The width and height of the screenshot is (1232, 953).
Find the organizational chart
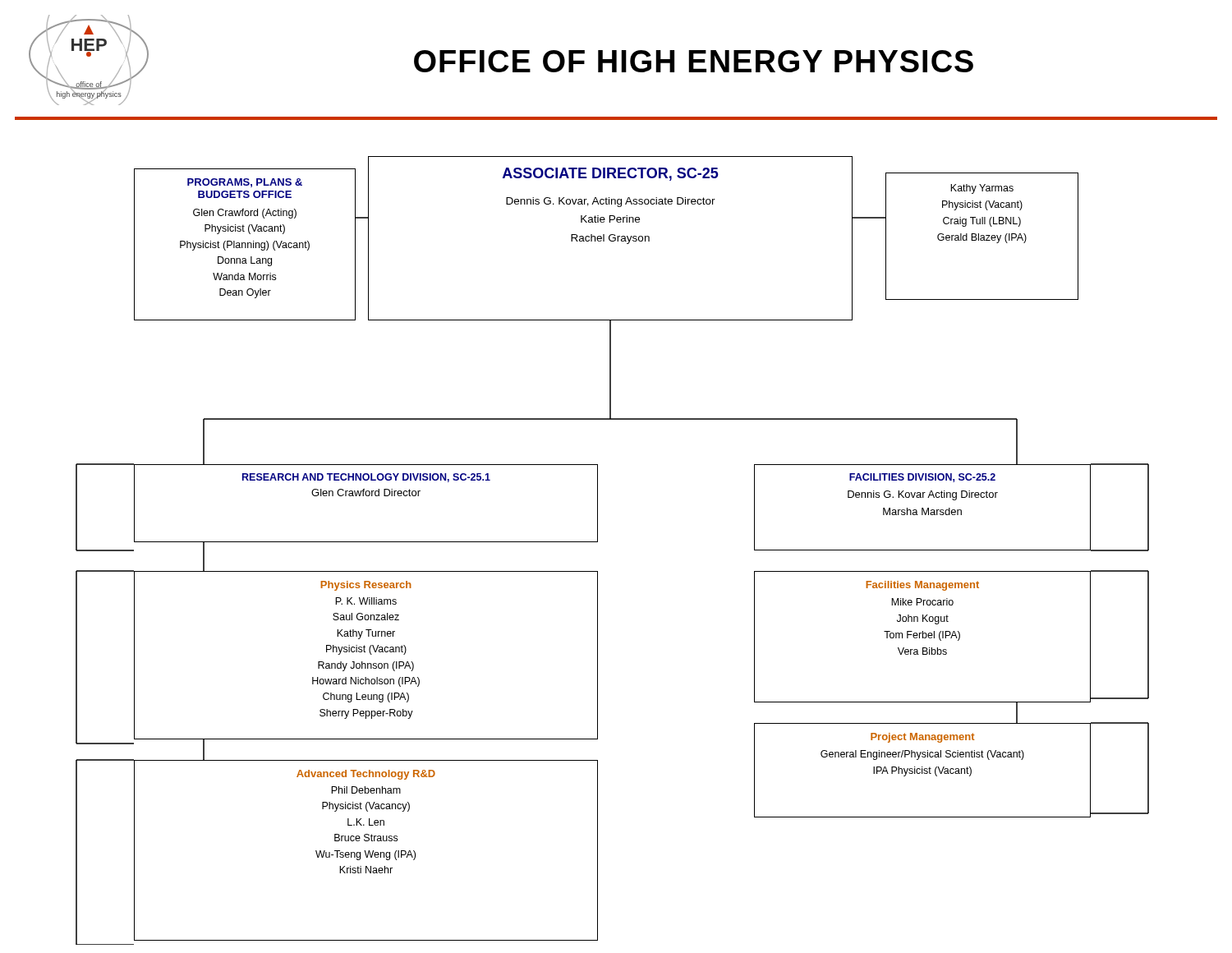[616, 534]
